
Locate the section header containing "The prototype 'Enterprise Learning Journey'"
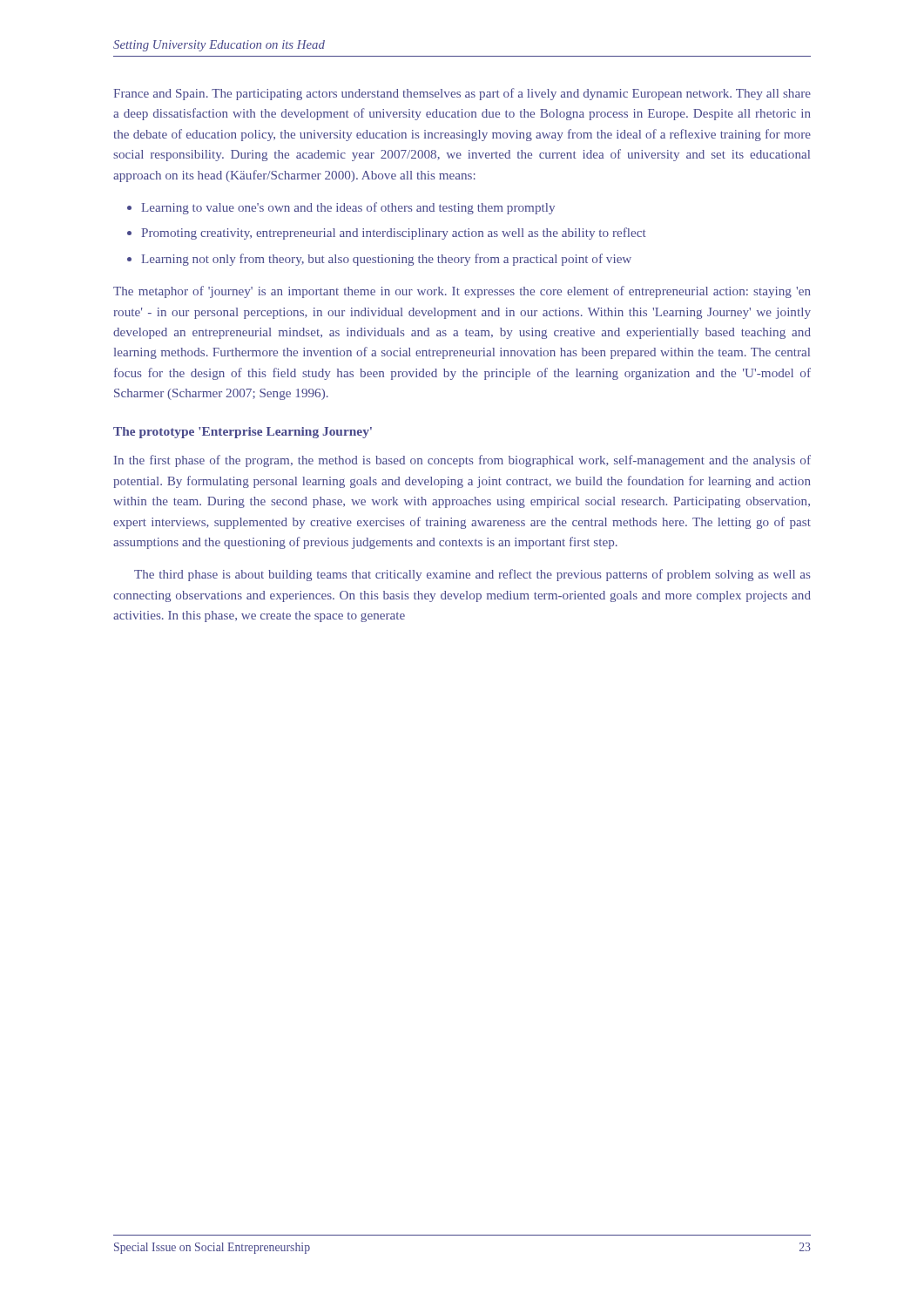tap(243, 433)
